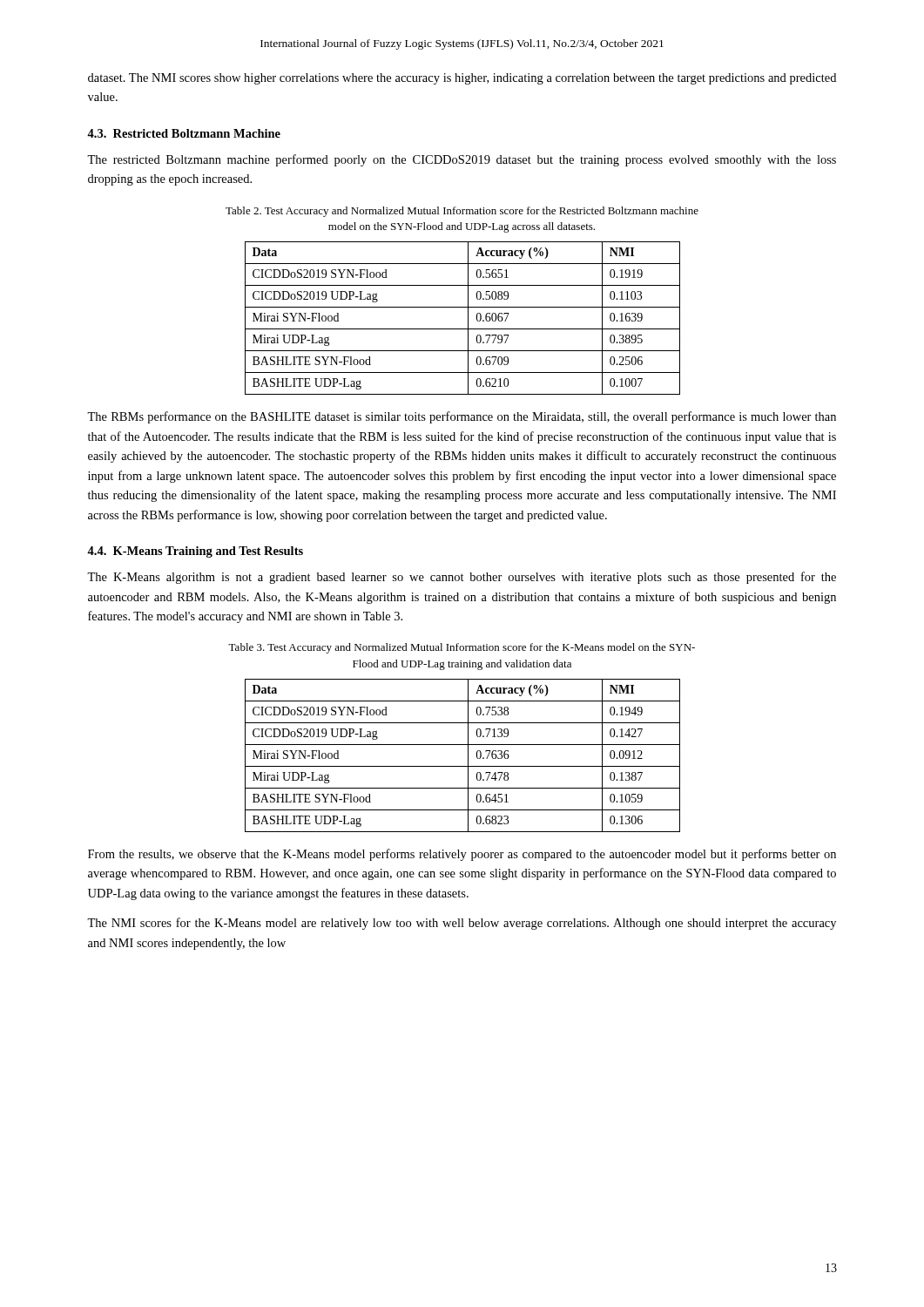Where is the passage that starts "dataset. The NMI scores show"?
The image size is (924, 1307).
(x=462, y=87)
